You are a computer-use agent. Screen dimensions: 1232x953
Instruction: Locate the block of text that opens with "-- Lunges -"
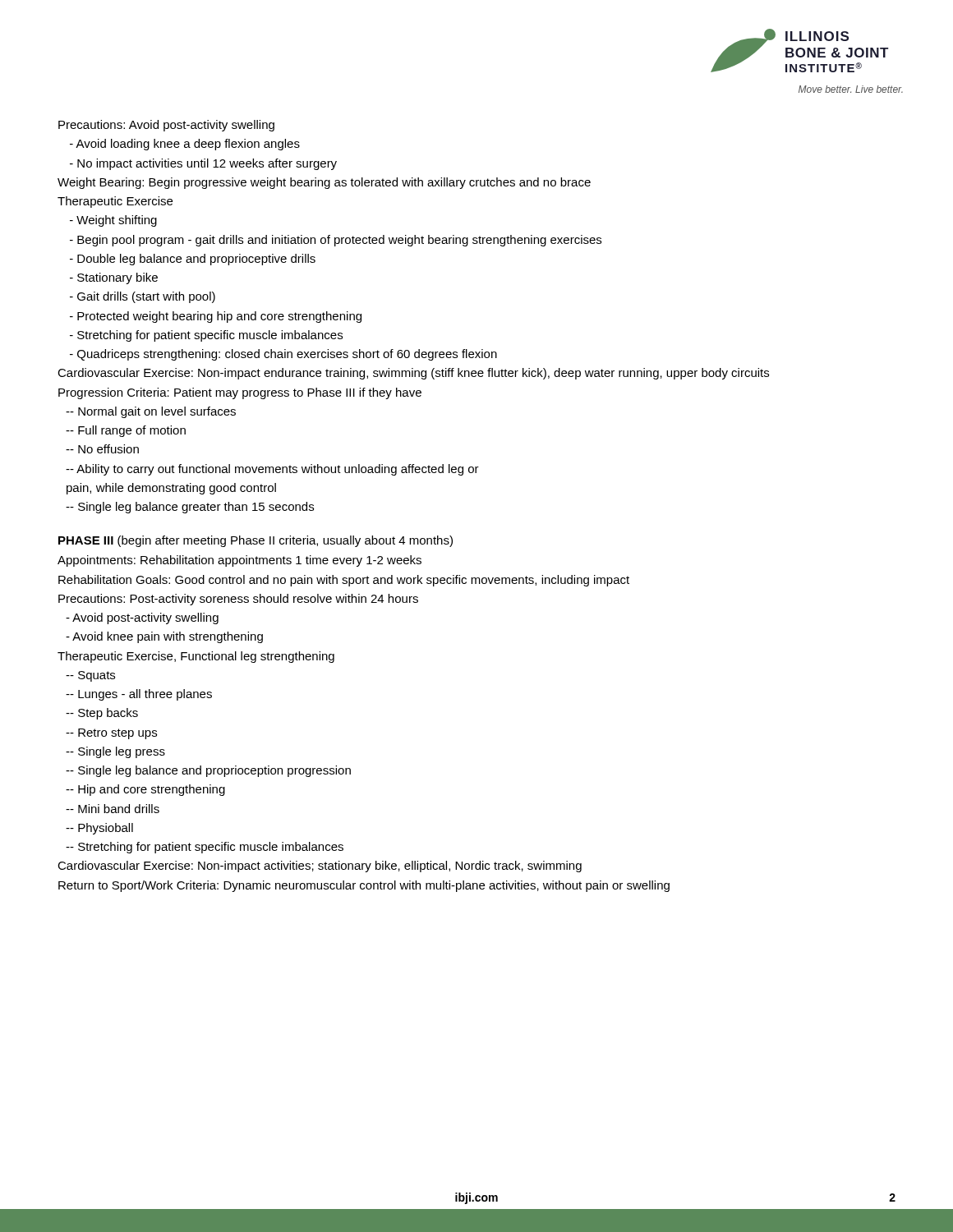[139, 694]
